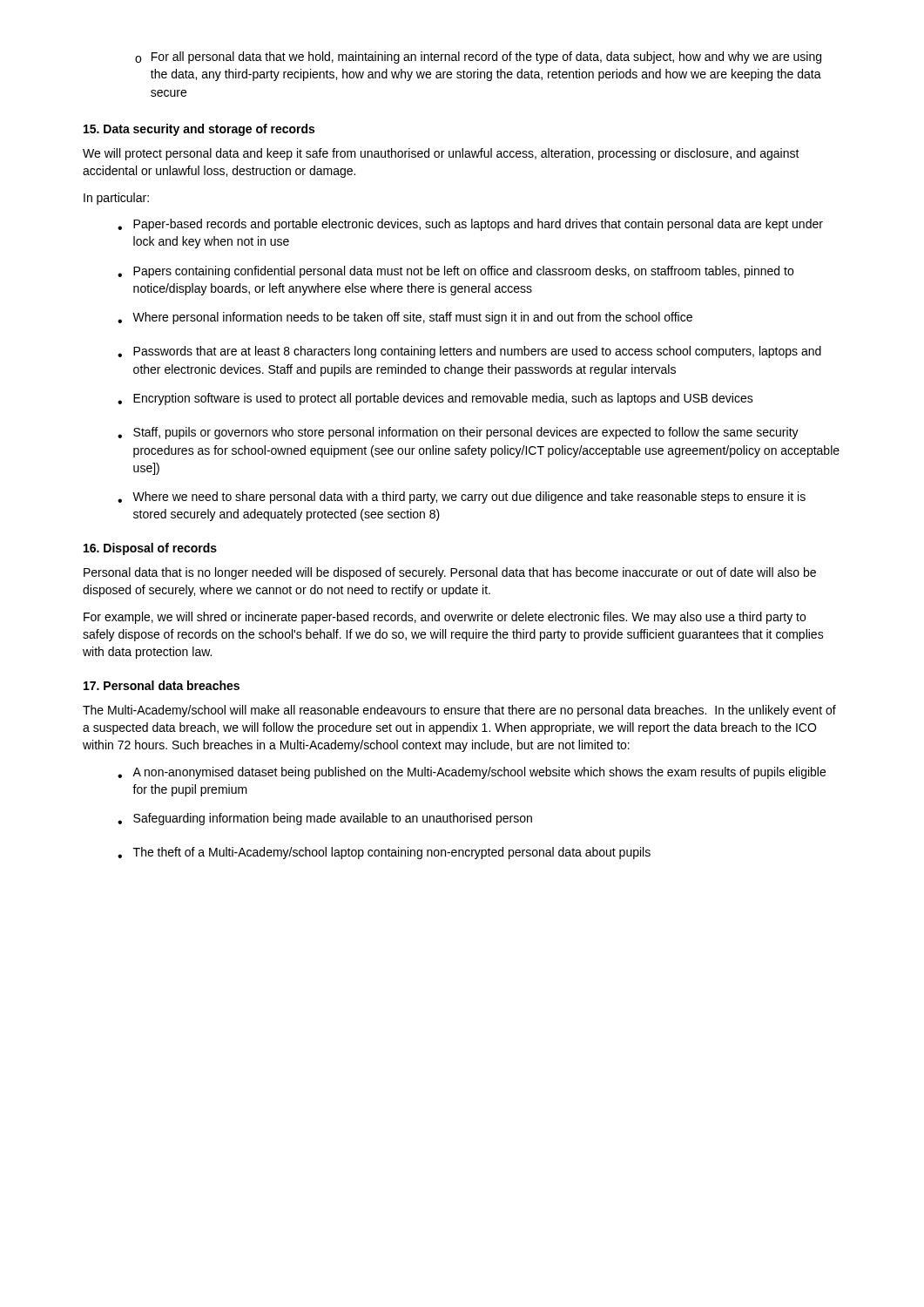Viewport: 924px width, 1307px height.
Task: Select the text starting "17. Personal data"
Action: (x=162, y=685)
